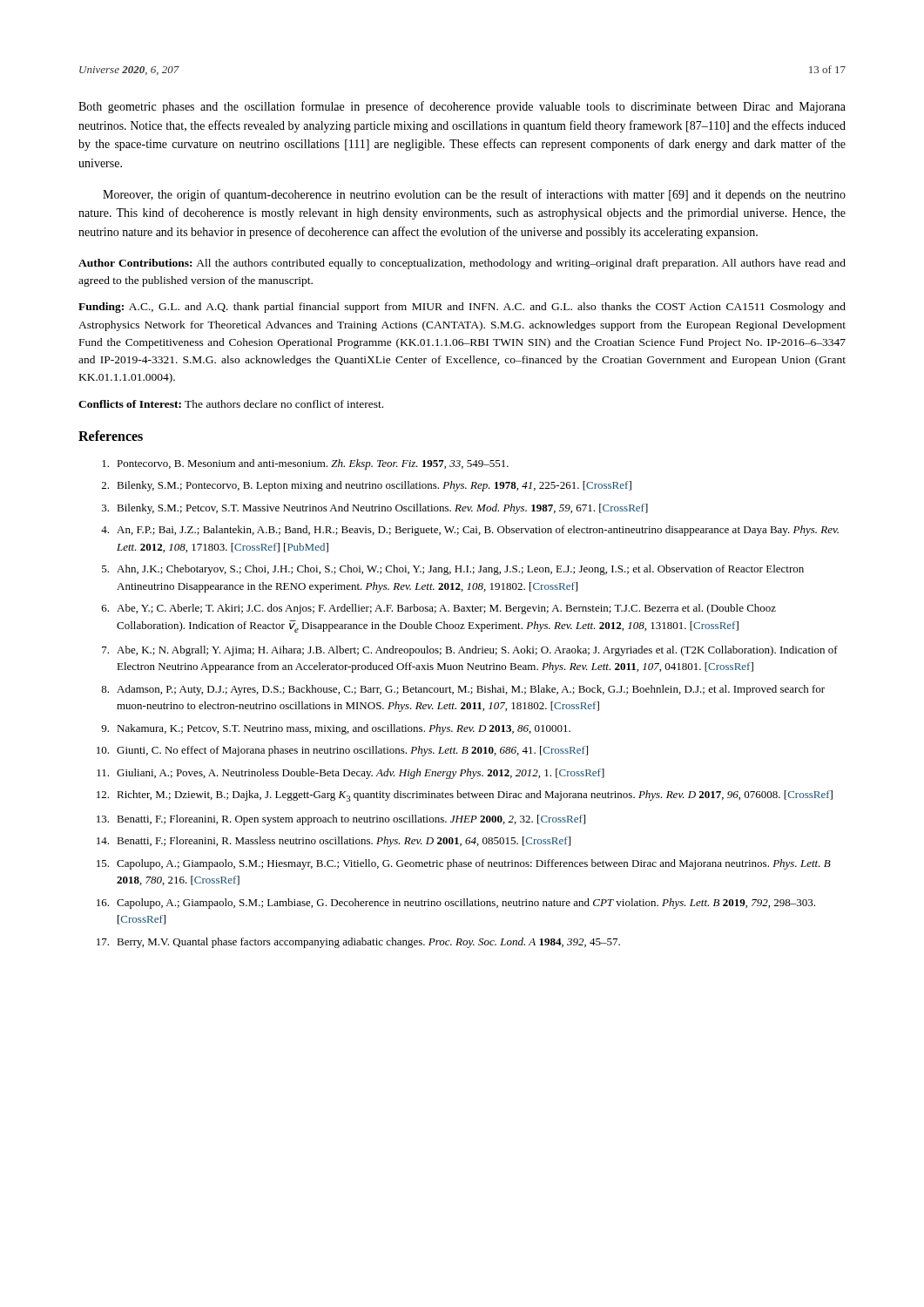
Task: Where is the passage that starts "6. Abe, Y.; C. Aberle;"?
Action: click(x=462, y=618)
